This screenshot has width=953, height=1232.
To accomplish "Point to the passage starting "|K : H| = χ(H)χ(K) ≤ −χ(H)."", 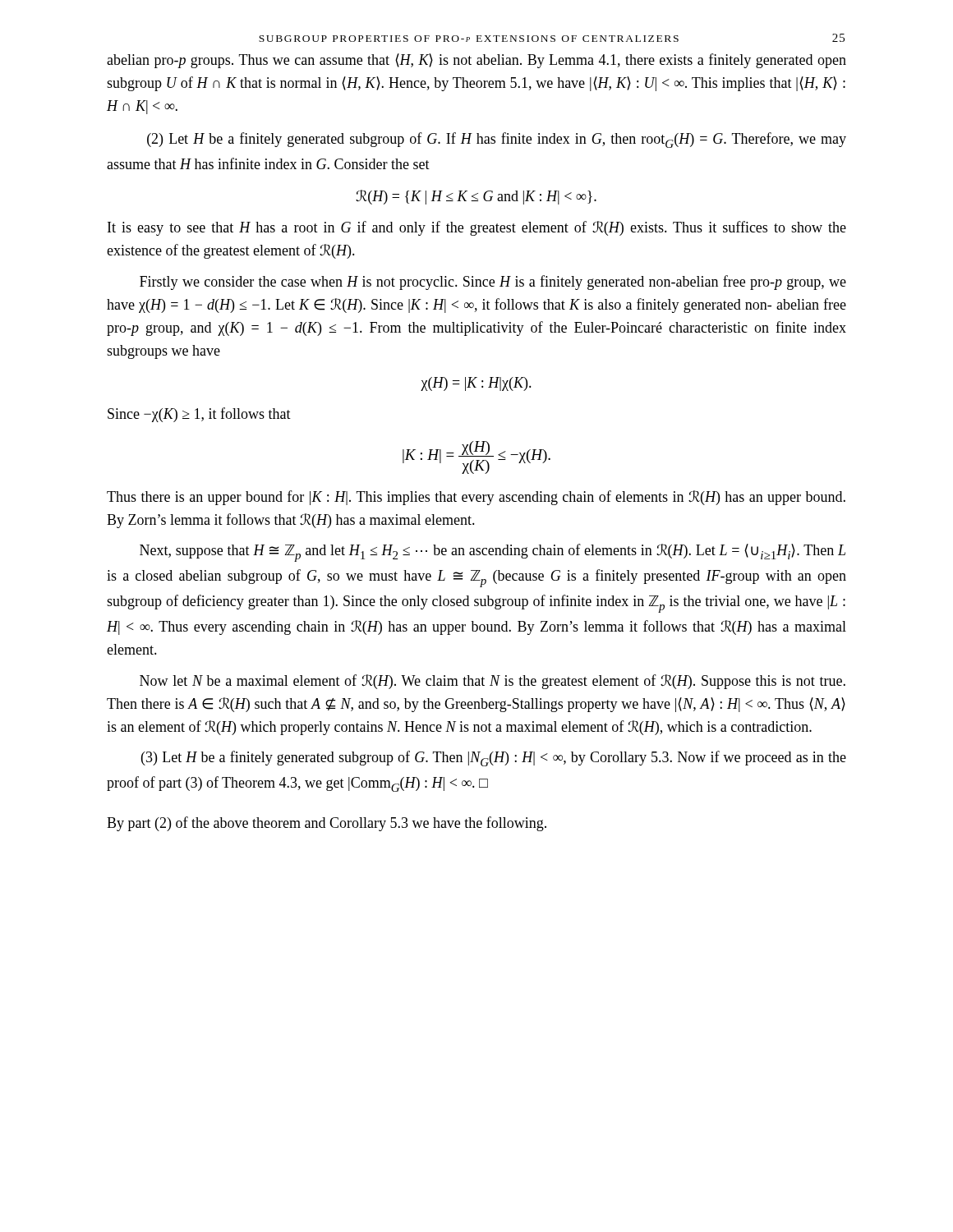I will coord(476,456).
